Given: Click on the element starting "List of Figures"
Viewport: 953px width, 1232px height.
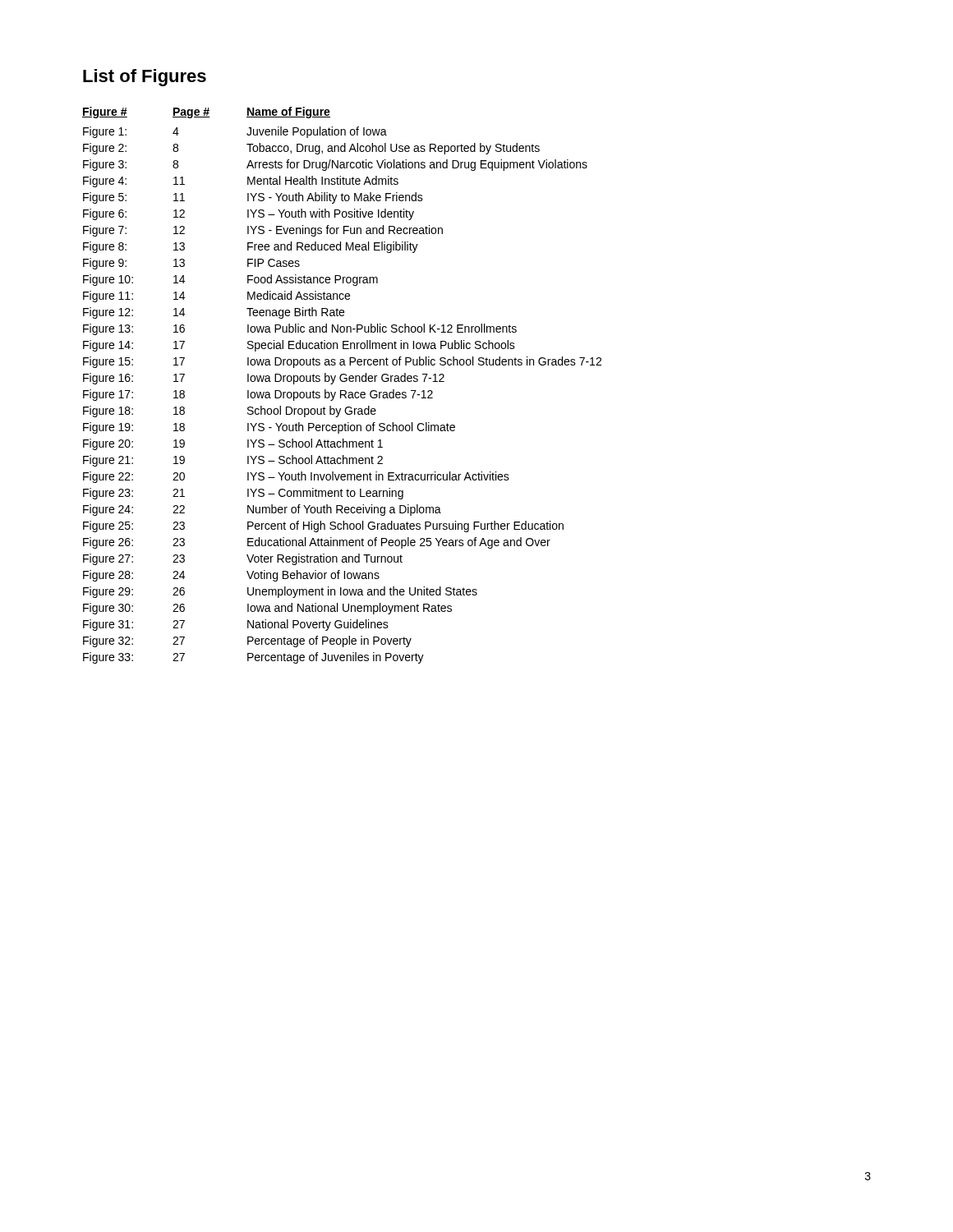Looking at the screenshot, I should click(x=144, y=76).
